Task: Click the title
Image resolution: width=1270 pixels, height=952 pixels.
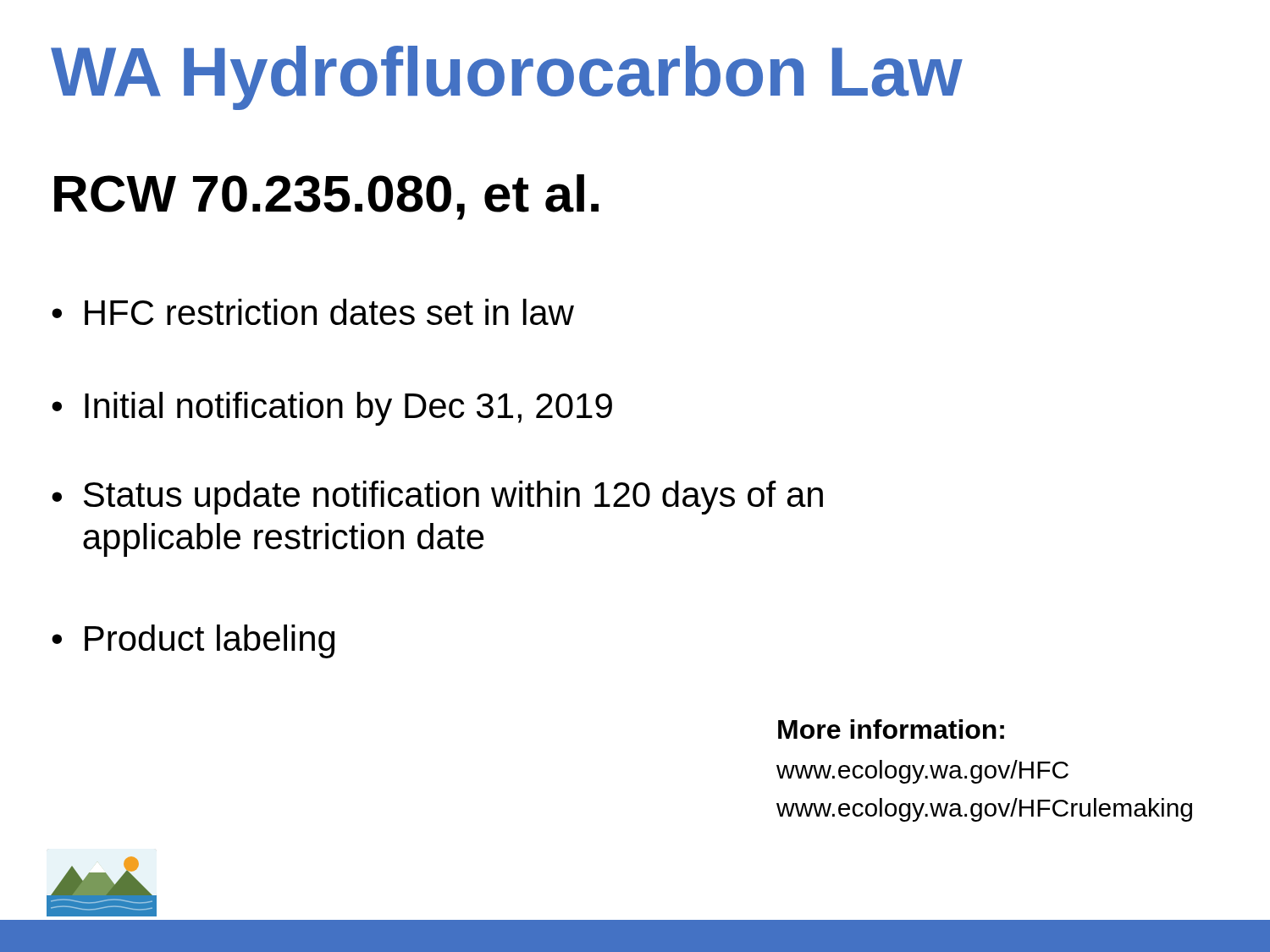Action: tap(635, 72)
